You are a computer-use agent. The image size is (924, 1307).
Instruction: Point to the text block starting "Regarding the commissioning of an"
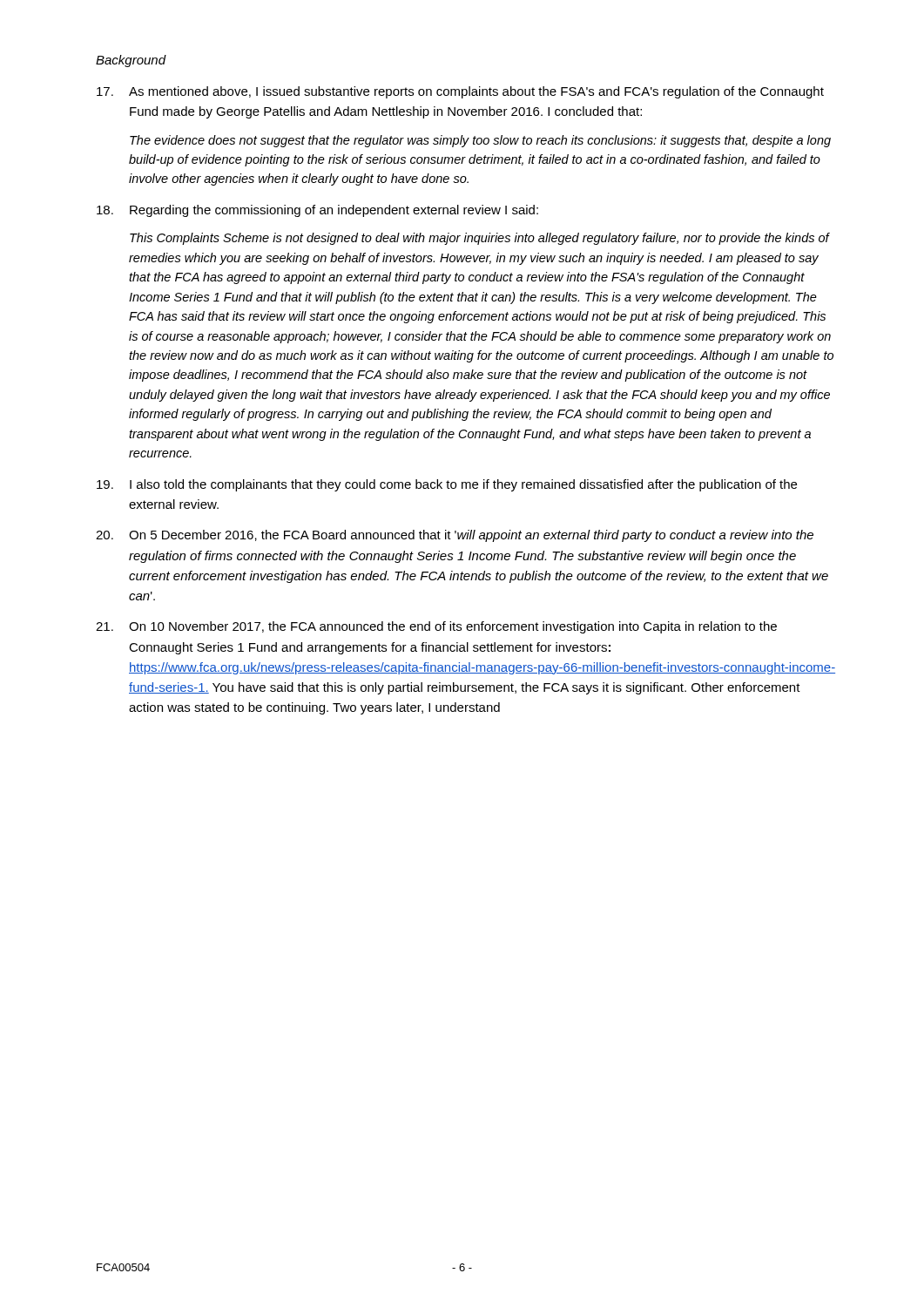point(466,210)
